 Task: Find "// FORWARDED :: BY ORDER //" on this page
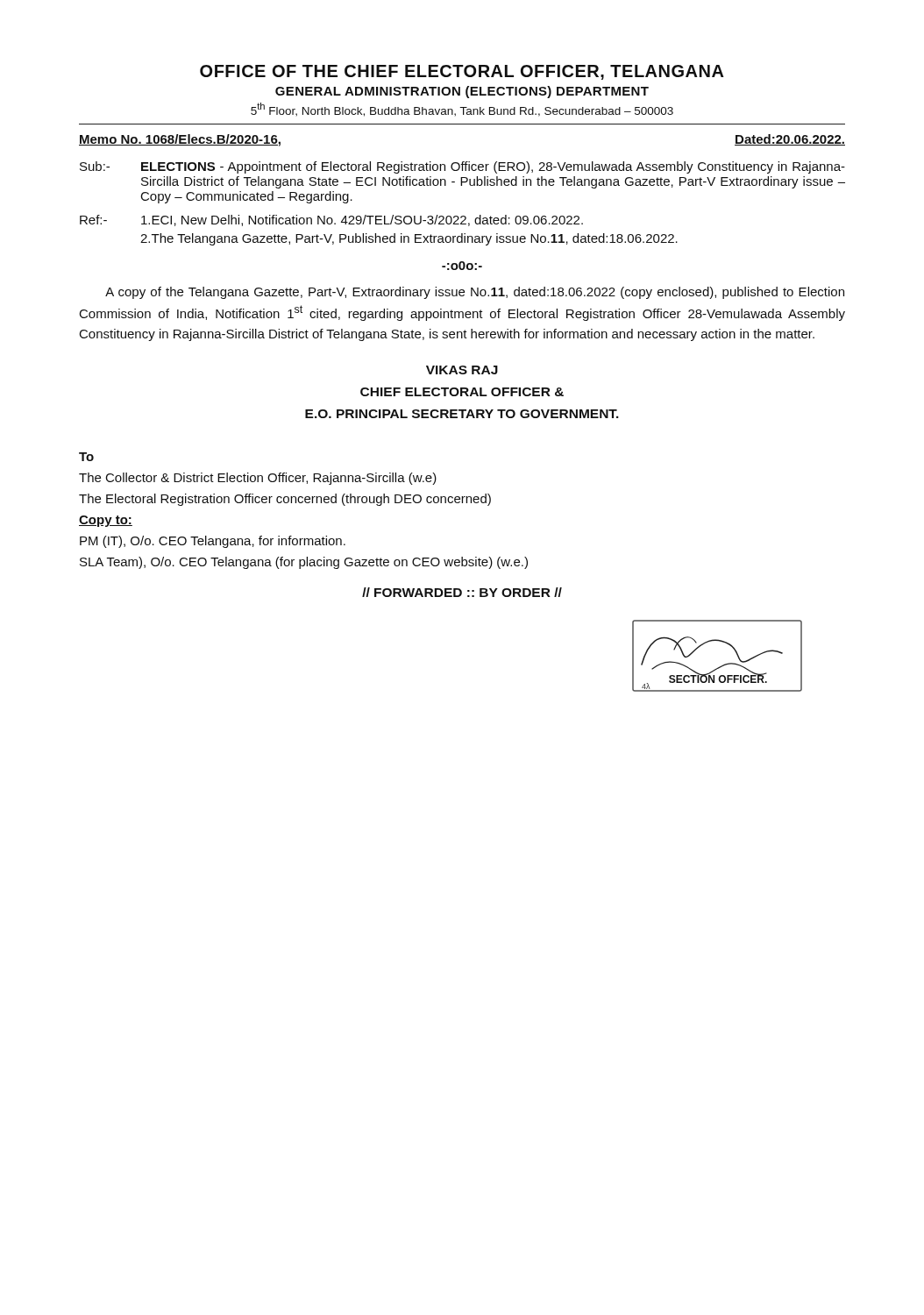point(462,592)
